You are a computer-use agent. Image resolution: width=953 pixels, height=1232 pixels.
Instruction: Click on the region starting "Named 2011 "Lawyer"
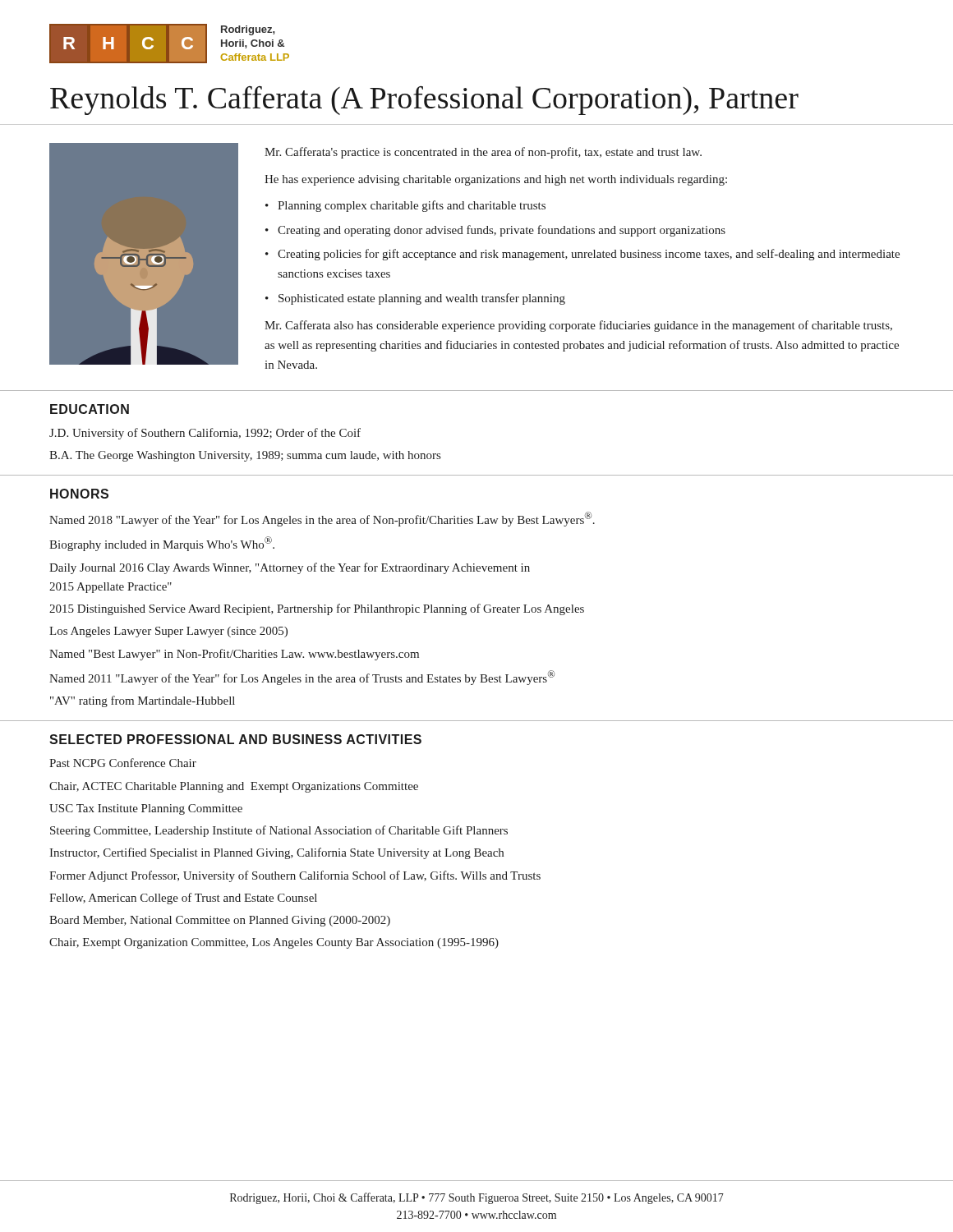[x=302, y=677]
